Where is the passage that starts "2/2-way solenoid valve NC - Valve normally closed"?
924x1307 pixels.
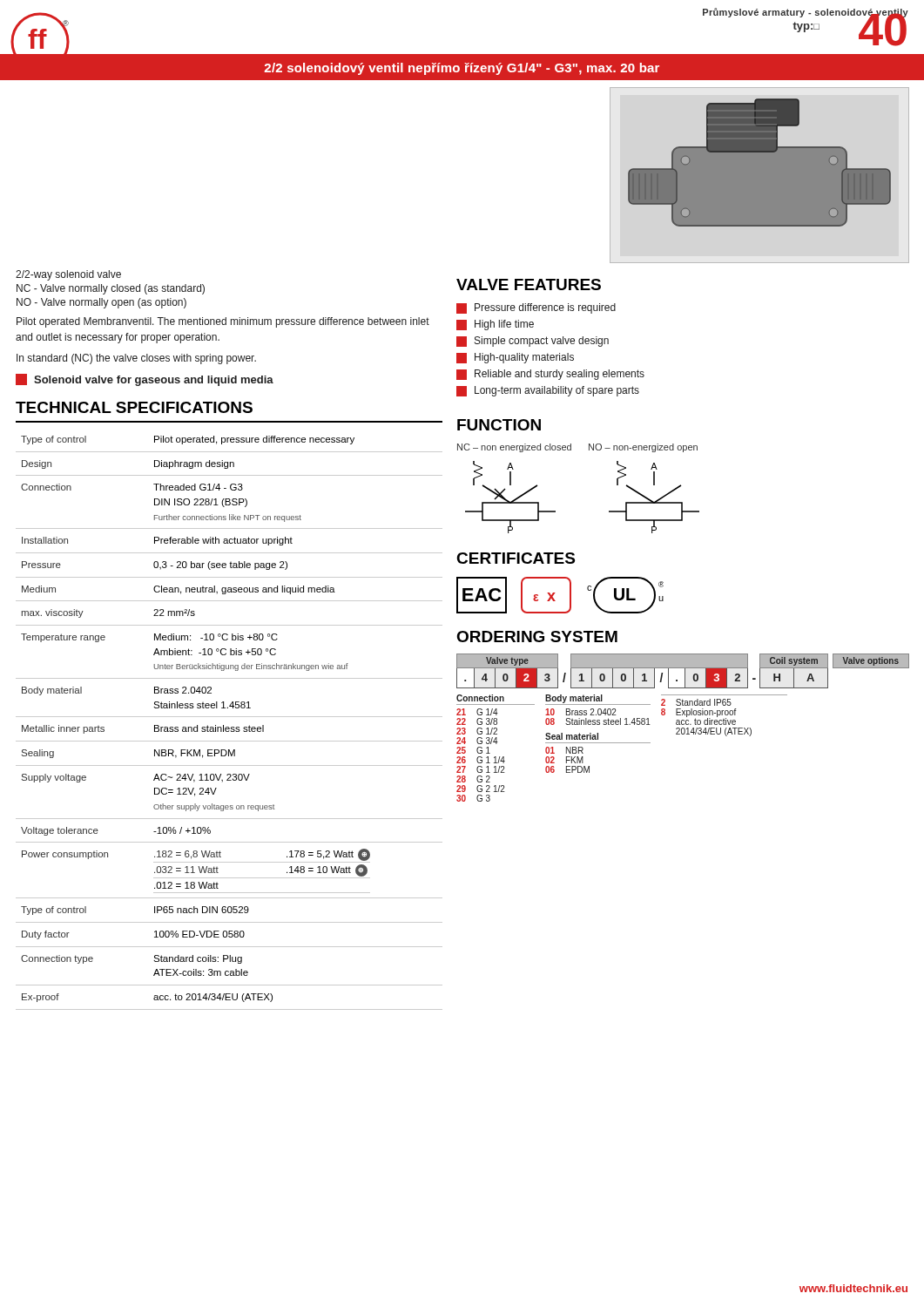[68, 275]
